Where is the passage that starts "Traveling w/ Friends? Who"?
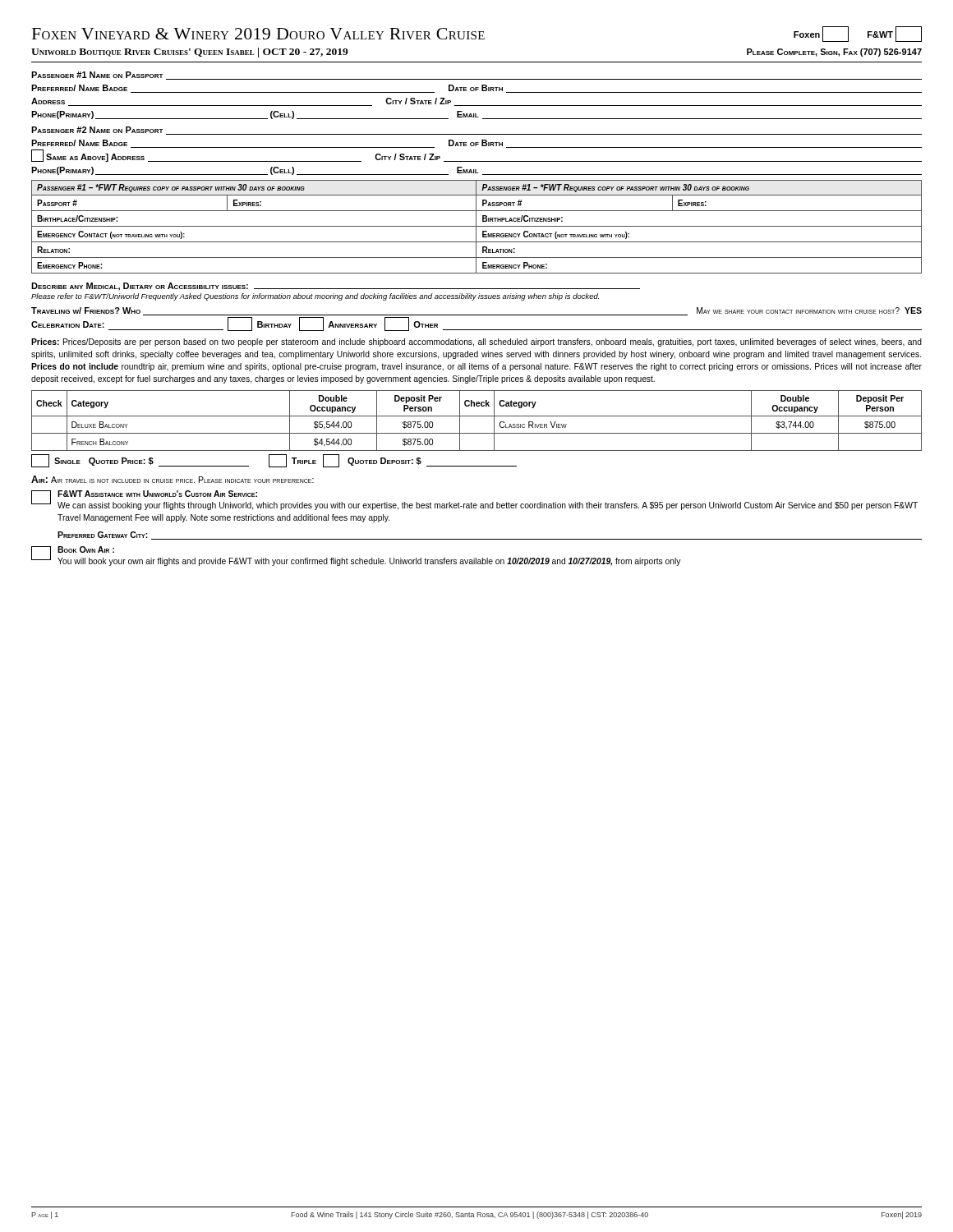 tap(476, 310)
